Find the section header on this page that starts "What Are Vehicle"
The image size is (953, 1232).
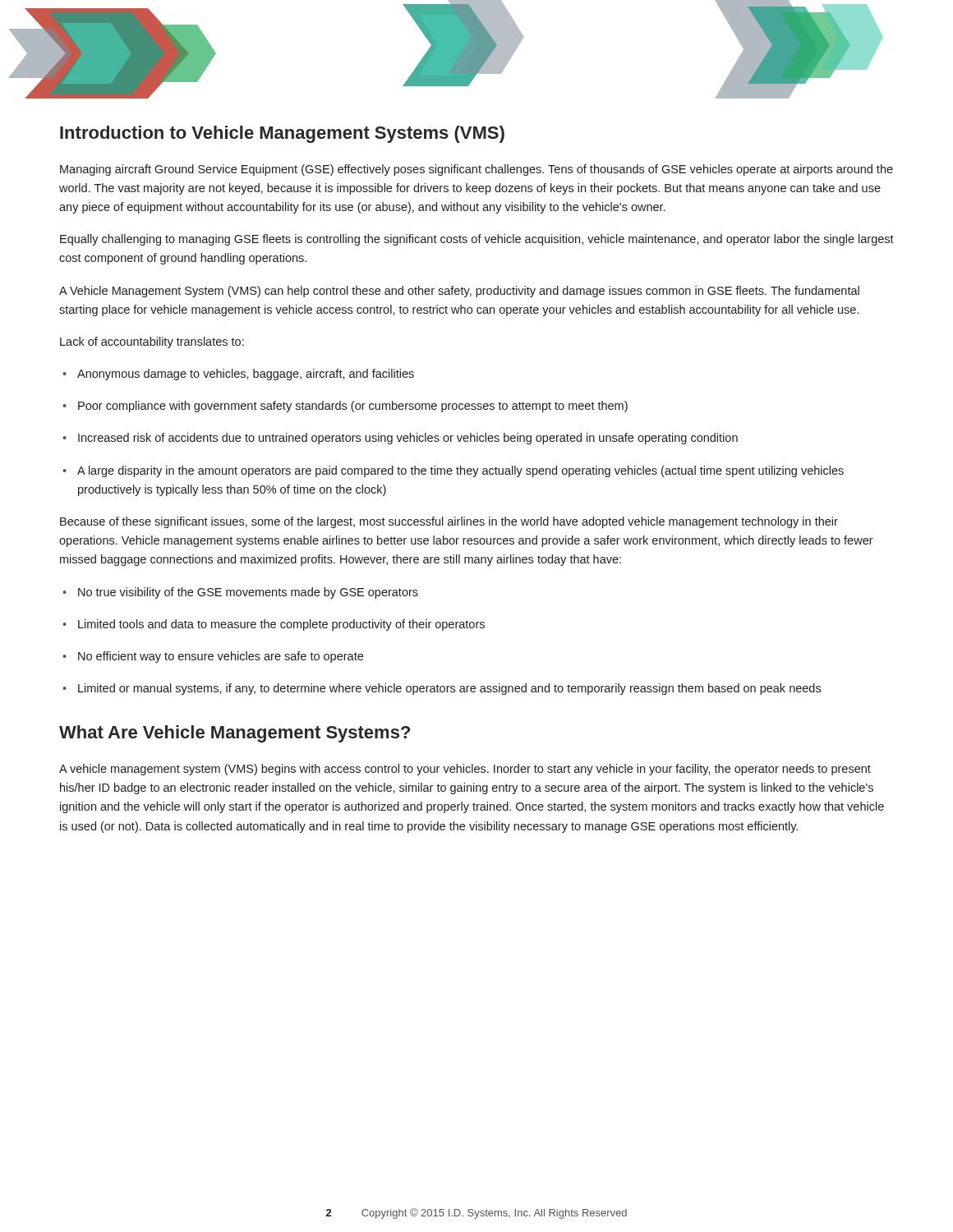coord(235,734)
